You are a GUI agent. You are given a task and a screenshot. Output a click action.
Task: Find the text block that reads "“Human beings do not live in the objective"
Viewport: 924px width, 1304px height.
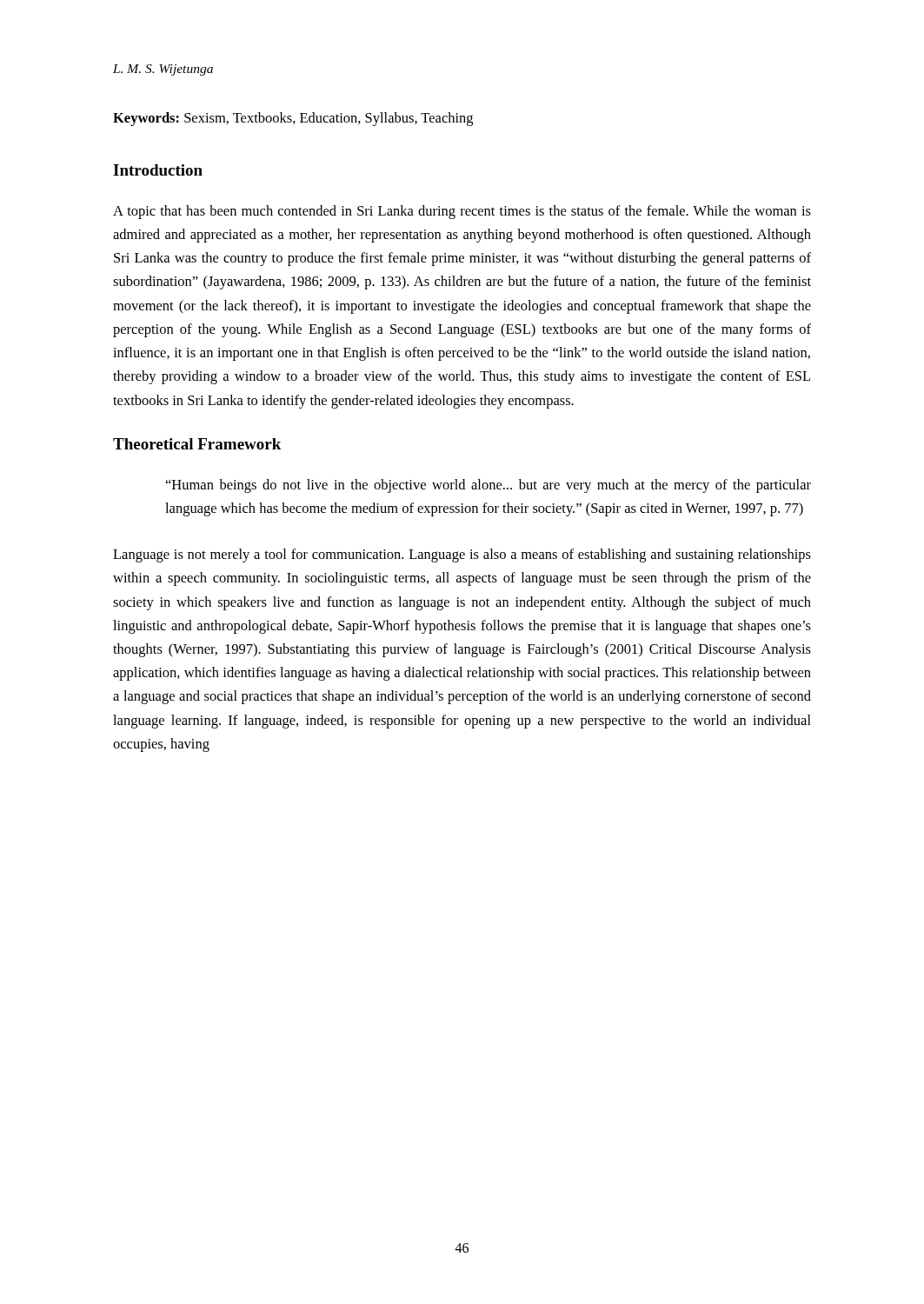[488, 496]
